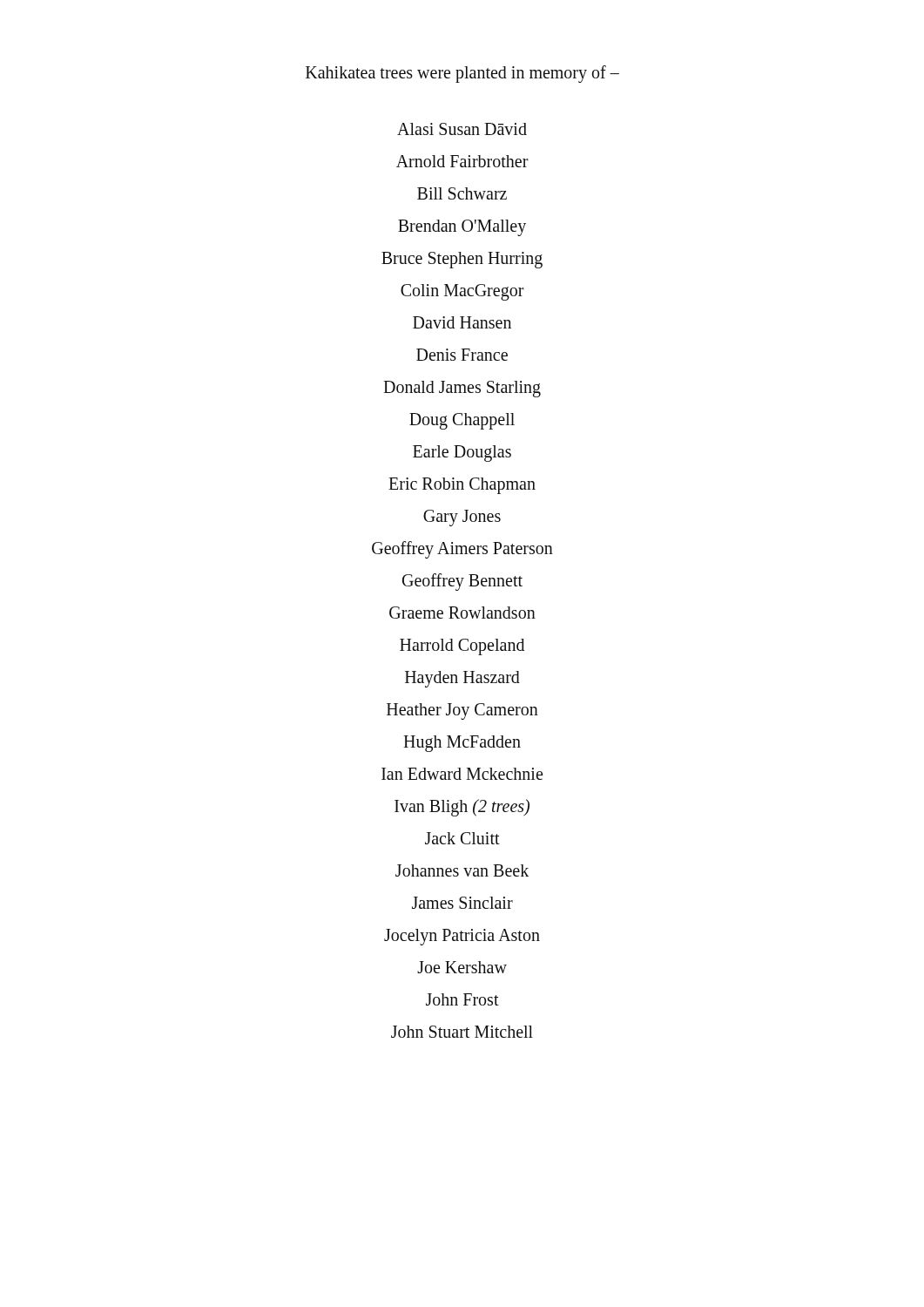Locate the text "James Sinclair"
Screen dimensions: 1307x924
coord(462,903)
